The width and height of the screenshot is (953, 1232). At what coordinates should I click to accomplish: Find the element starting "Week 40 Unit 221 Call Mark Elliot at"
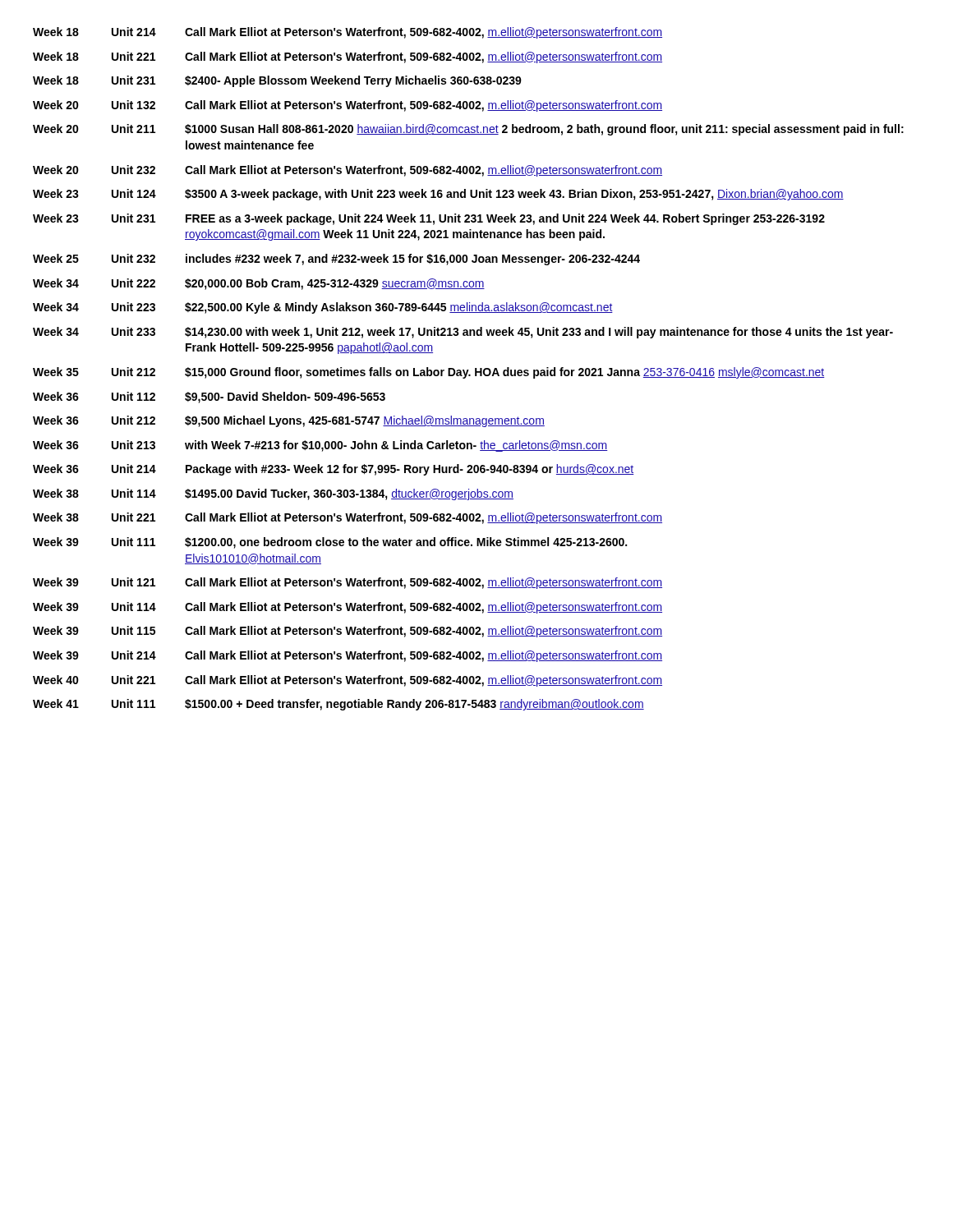[x=476, y=680]
